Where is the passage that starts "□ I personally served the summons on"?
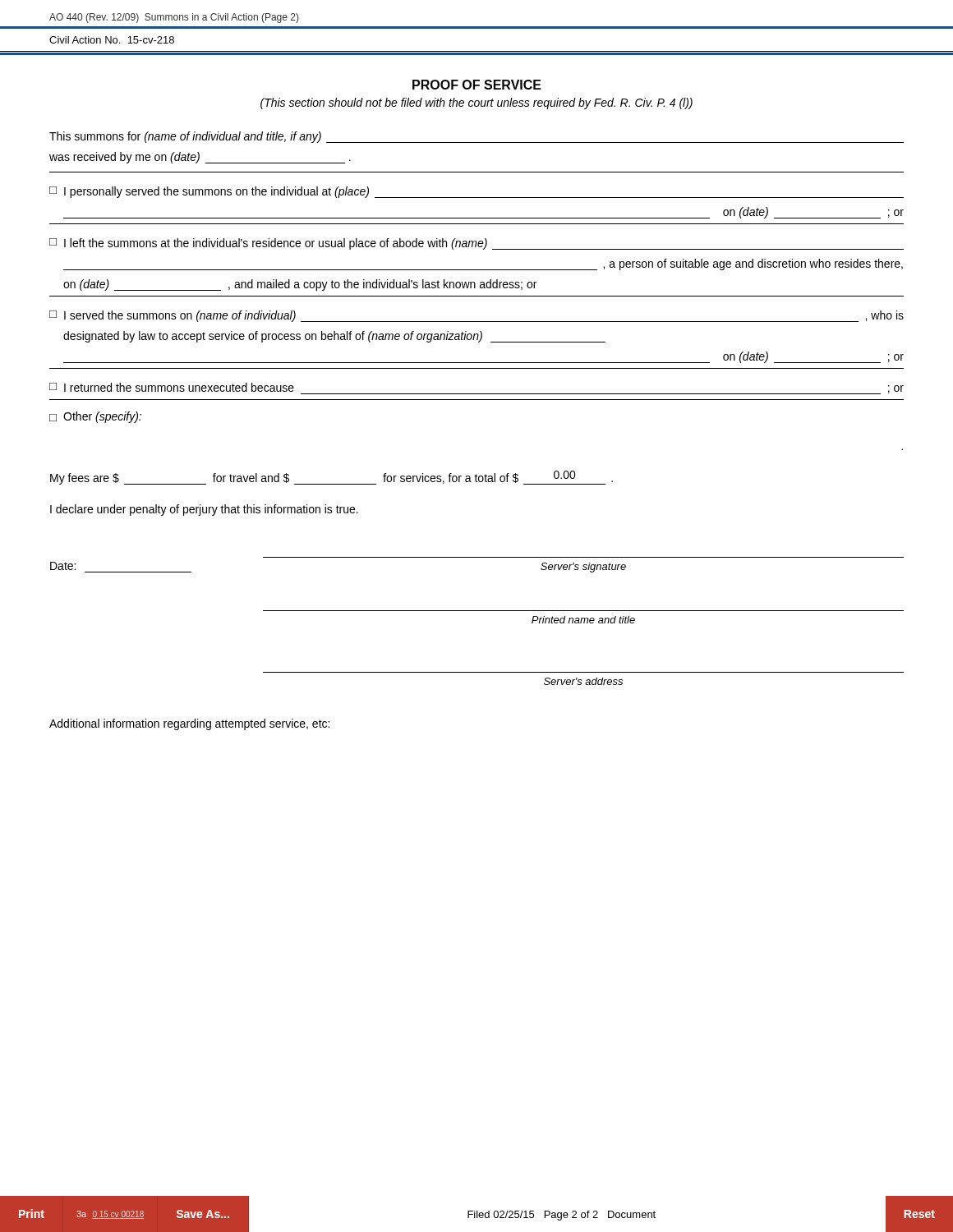The image size is (953, 1232). [x=476, y=200]
